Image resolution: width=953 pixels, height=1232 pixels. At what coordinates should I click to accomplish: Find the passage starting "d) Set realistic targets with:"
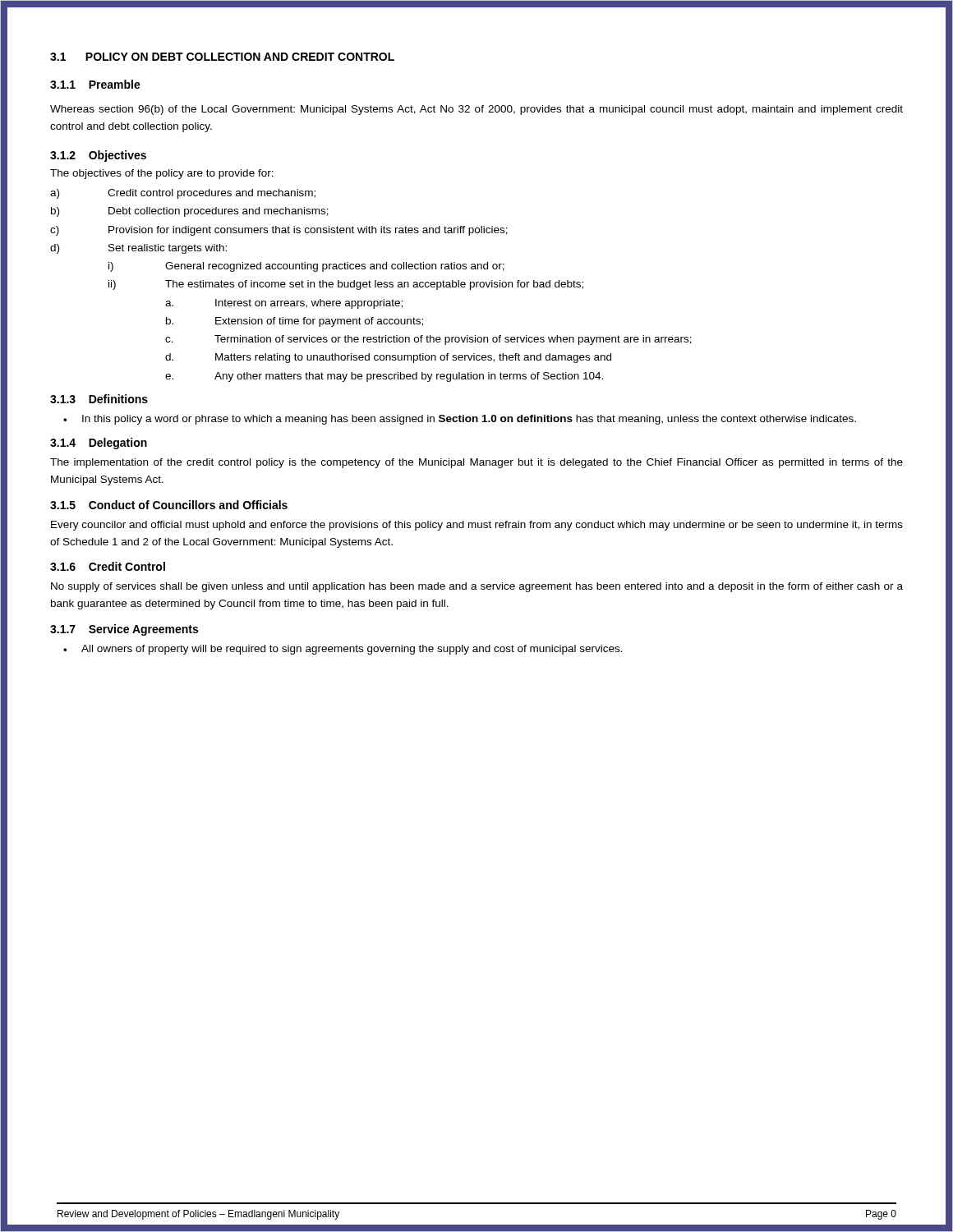coord(139,248)
